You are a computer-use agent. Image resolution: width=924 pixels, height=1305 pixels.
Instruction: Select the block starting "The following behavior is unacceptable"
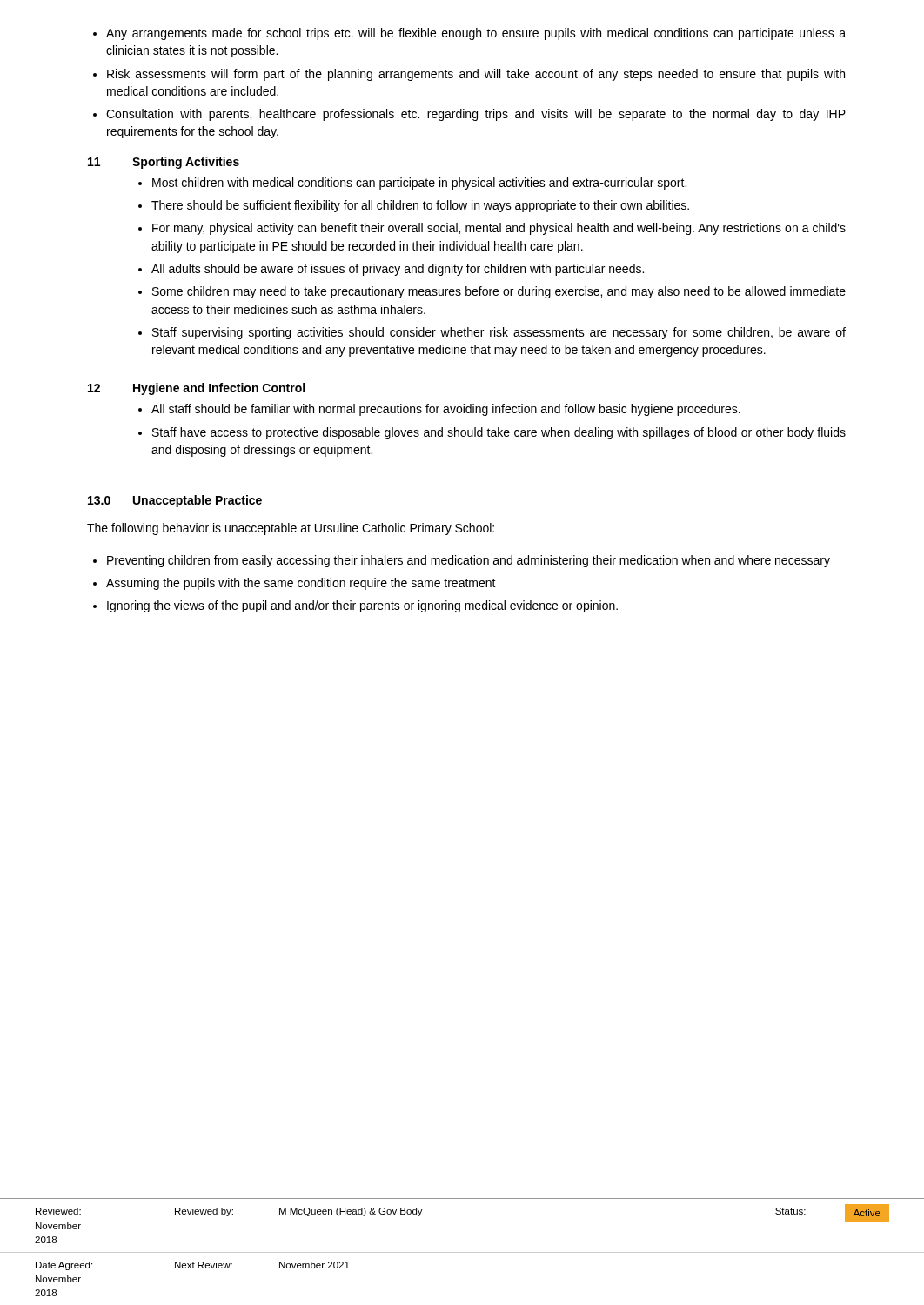tap(291, 528)
